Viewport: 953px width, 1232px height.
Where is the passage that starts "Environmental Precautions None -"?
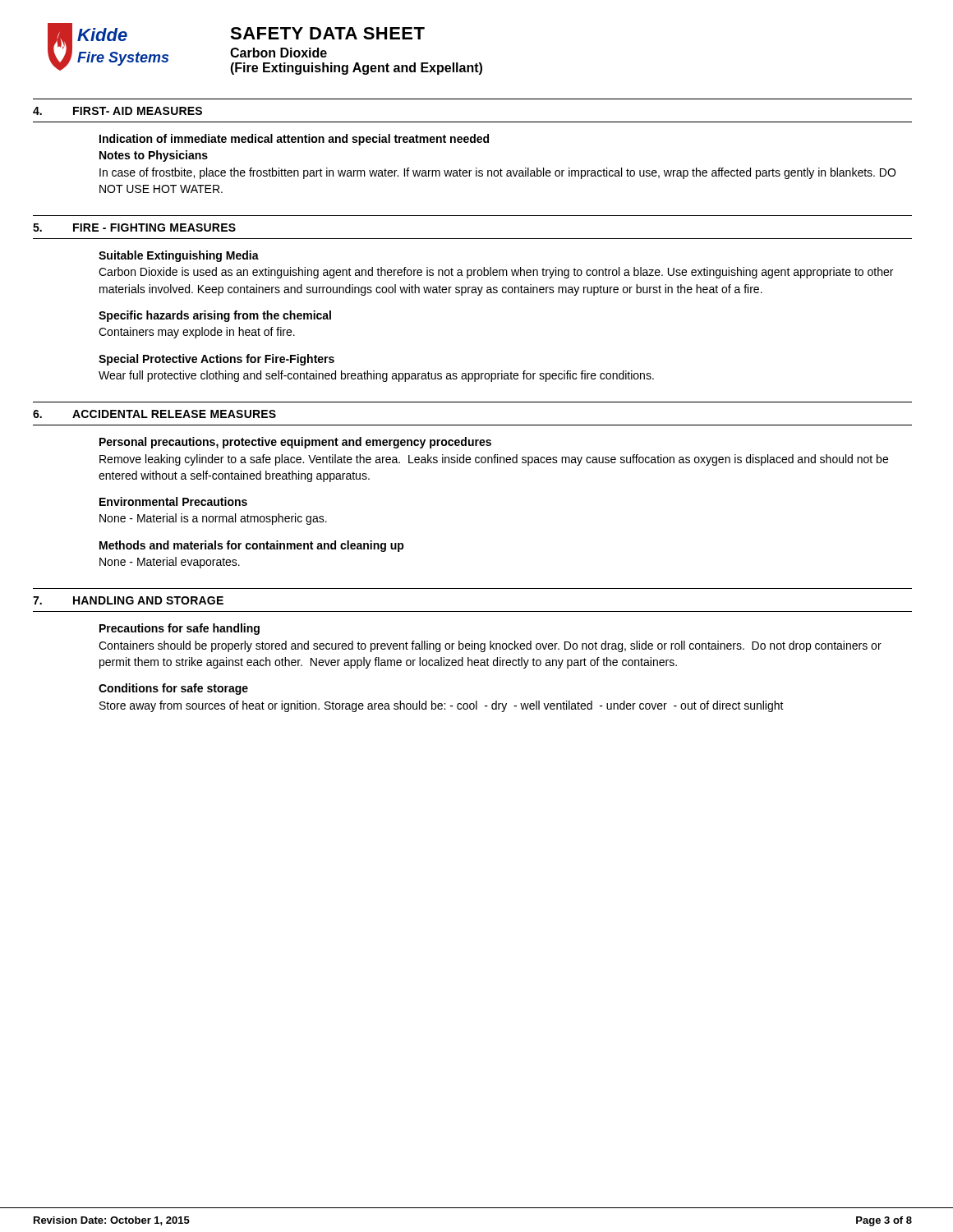[x=213, y=510]
